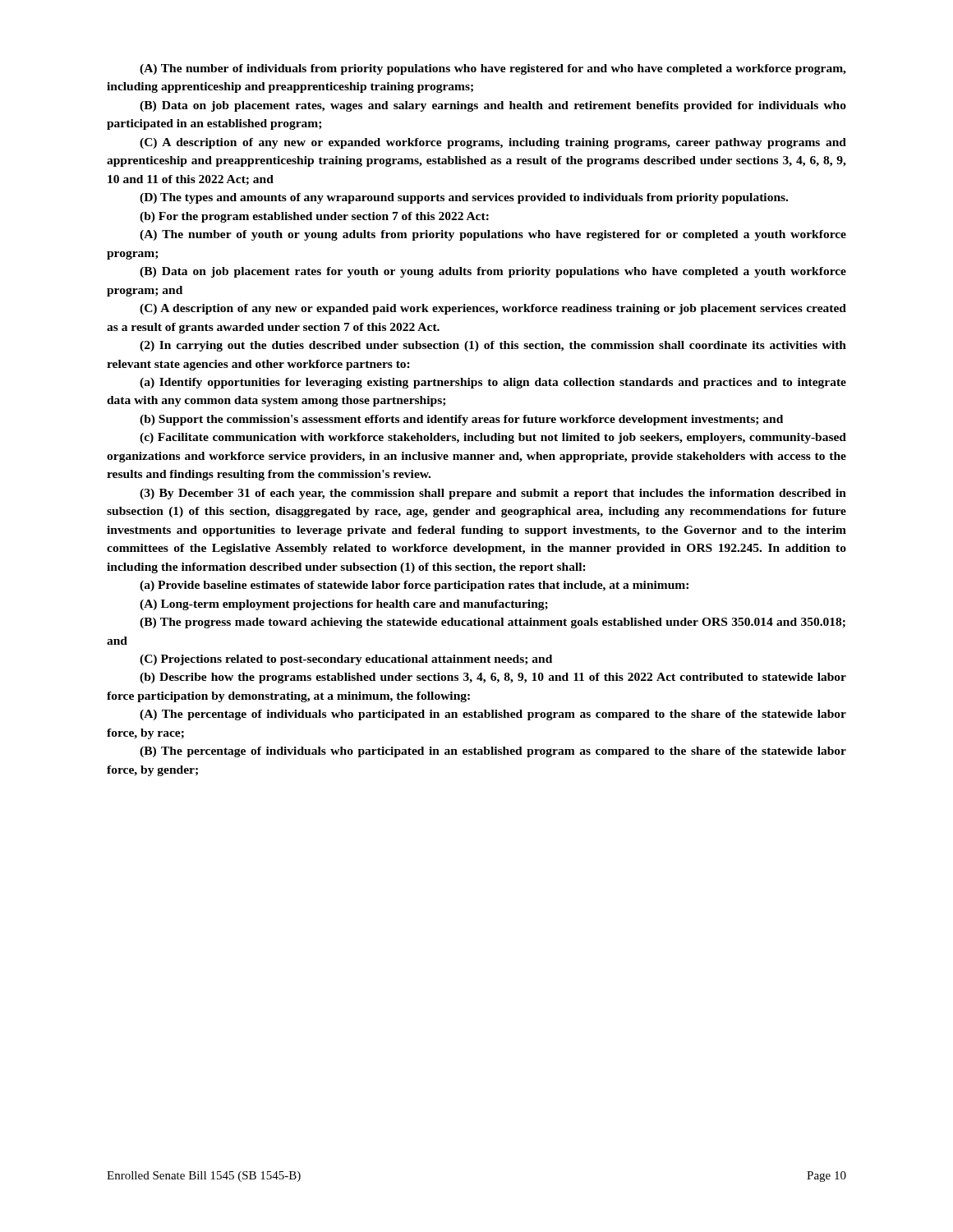Select the text block starting "(a) Provide baseline estimates"
The image size is (953, 1232).
pyautogui.click(x=476, y=585)
